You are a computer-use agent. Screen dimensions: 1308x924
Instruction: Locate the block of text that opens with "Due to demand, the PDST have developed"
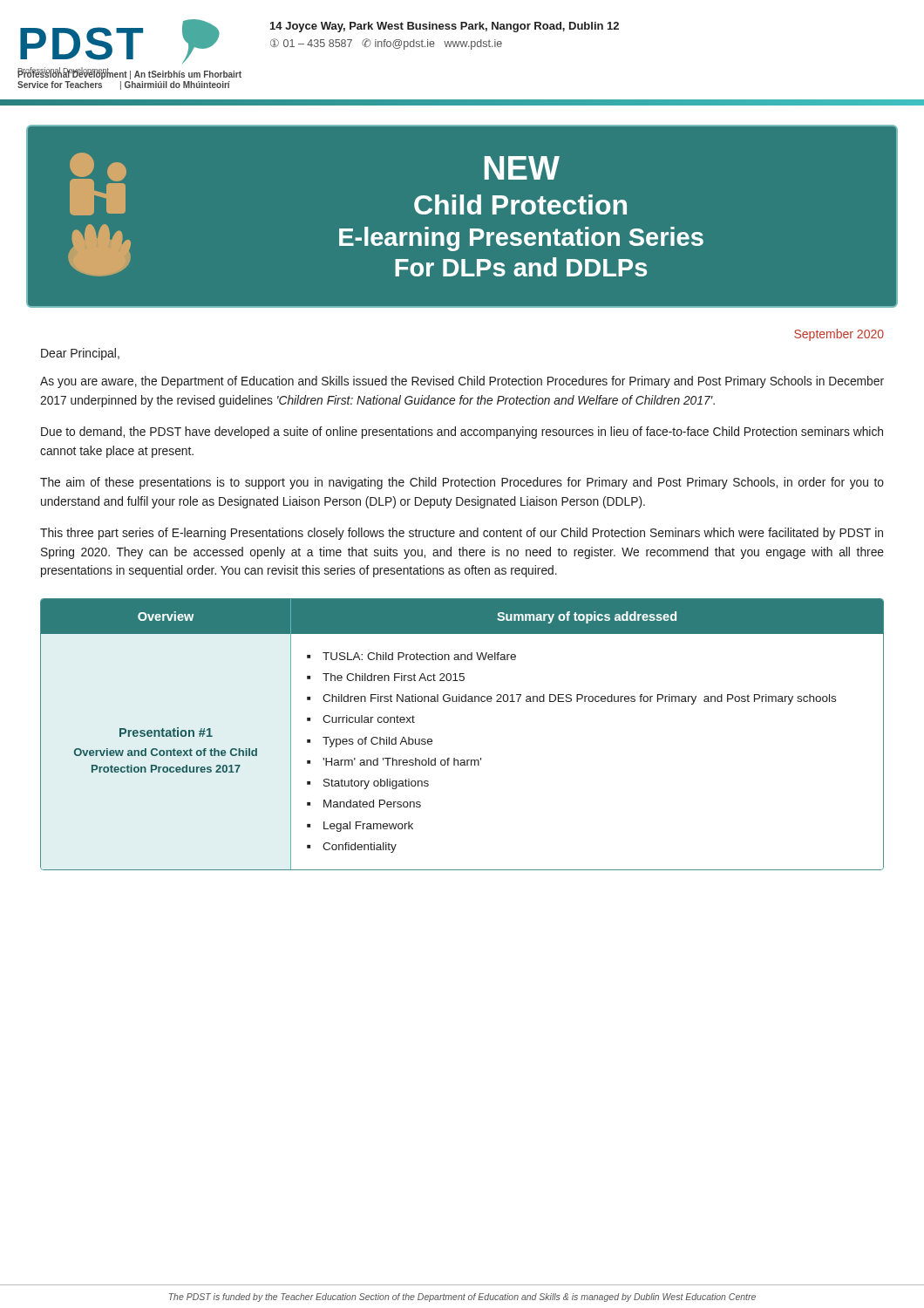pyautogui.click(x=462, y=442)
